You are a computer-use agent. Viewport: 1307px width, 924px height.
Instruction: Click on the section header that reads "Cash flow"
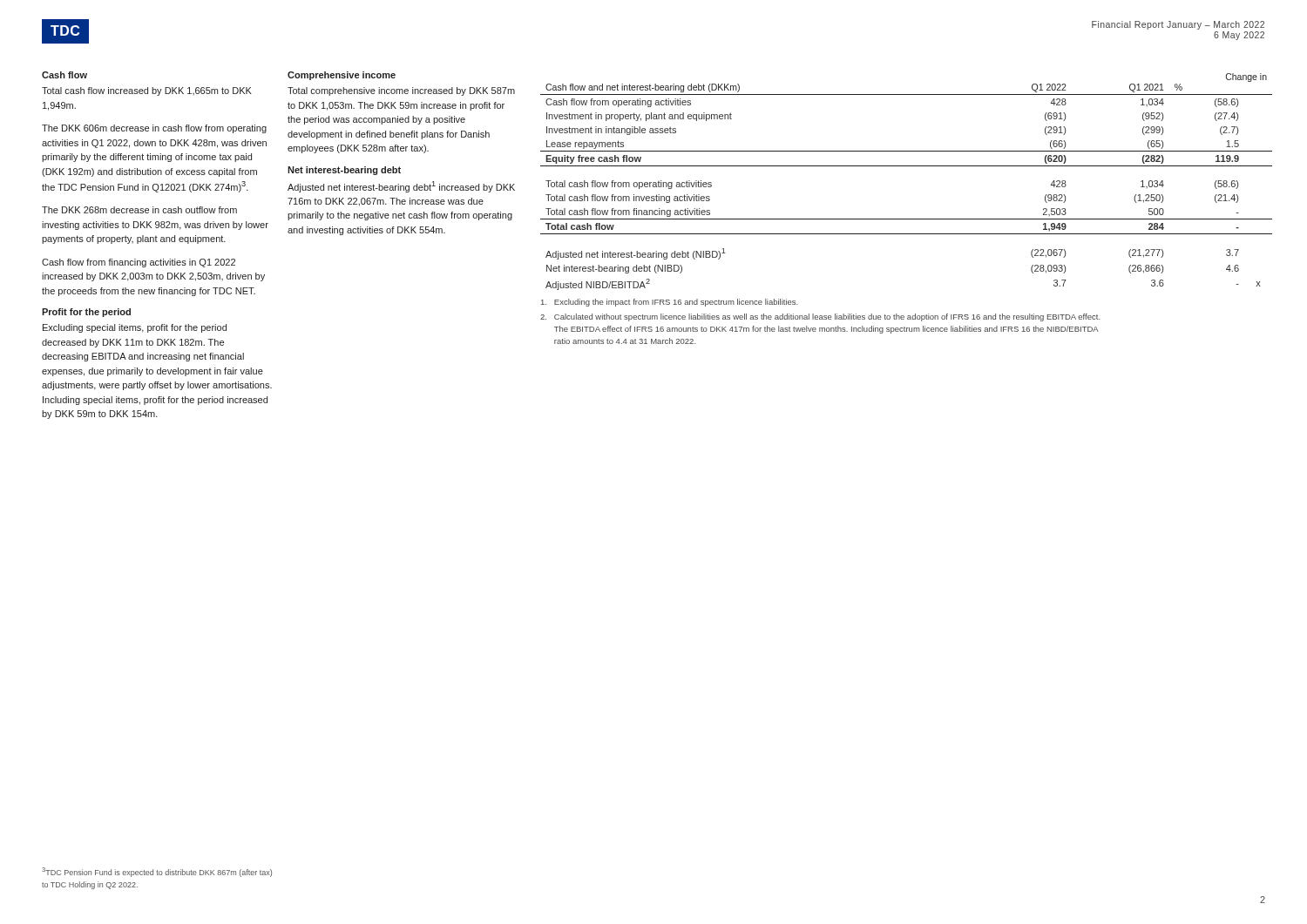(x=64, y=75)
